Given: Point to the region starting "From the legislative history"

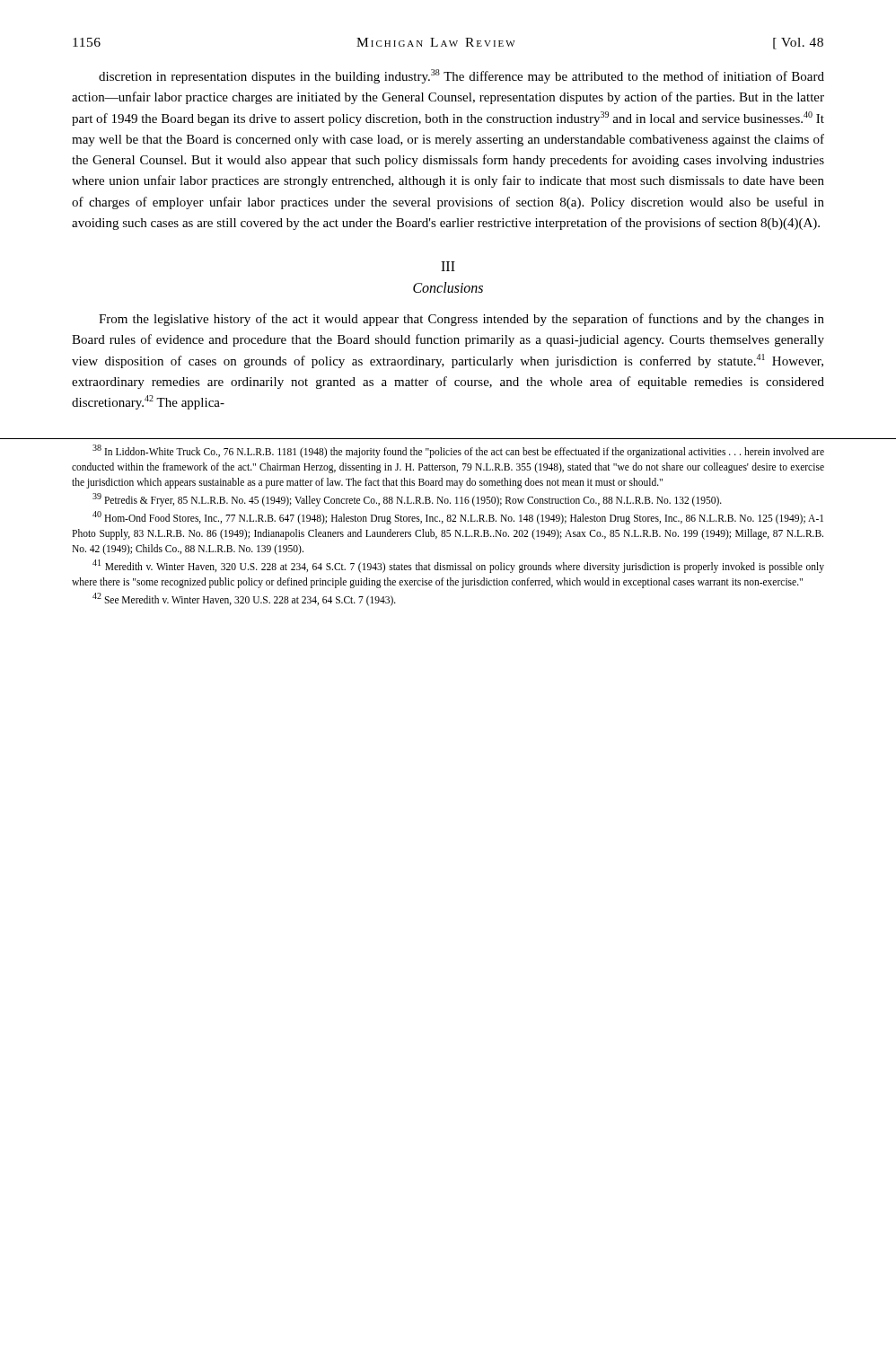Looking at the screenshot, I should 448,361.
